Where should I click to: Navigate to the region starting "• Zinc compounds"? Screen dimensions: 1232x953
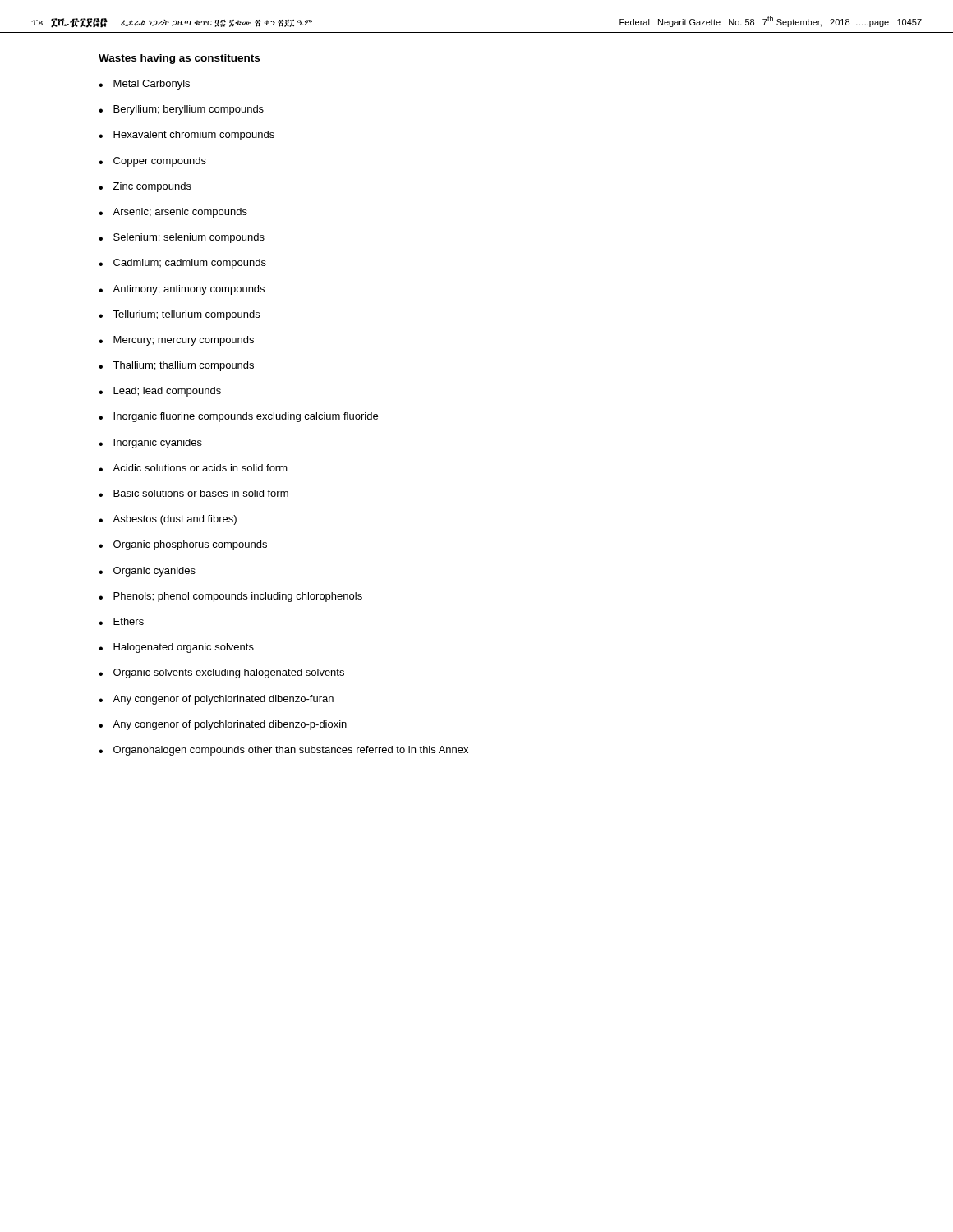coord(145,187)
